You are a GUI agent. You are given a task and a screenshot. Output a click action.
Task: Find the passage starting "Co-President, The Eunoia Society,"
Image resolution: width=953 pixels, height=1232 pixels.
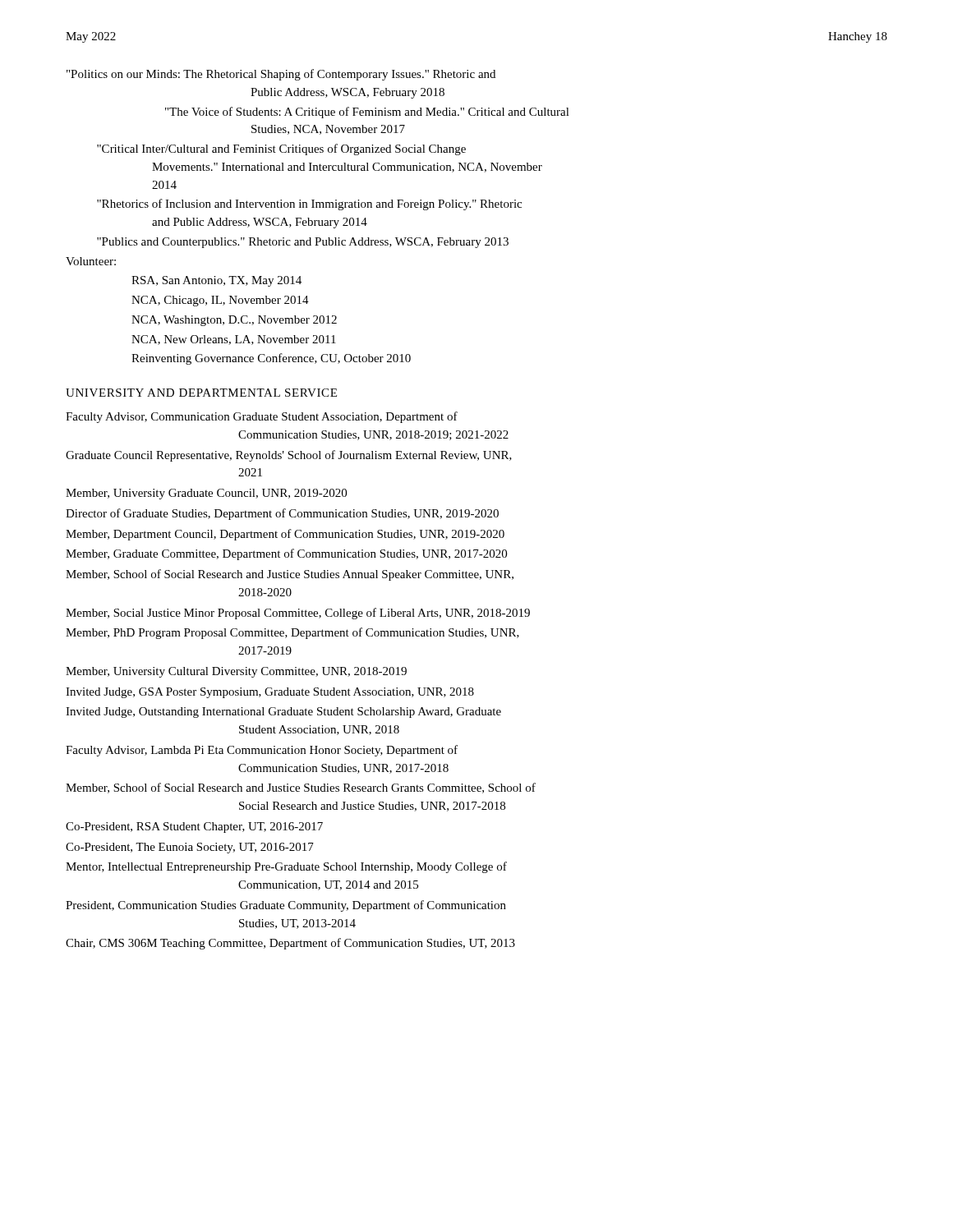click(190, 846)
